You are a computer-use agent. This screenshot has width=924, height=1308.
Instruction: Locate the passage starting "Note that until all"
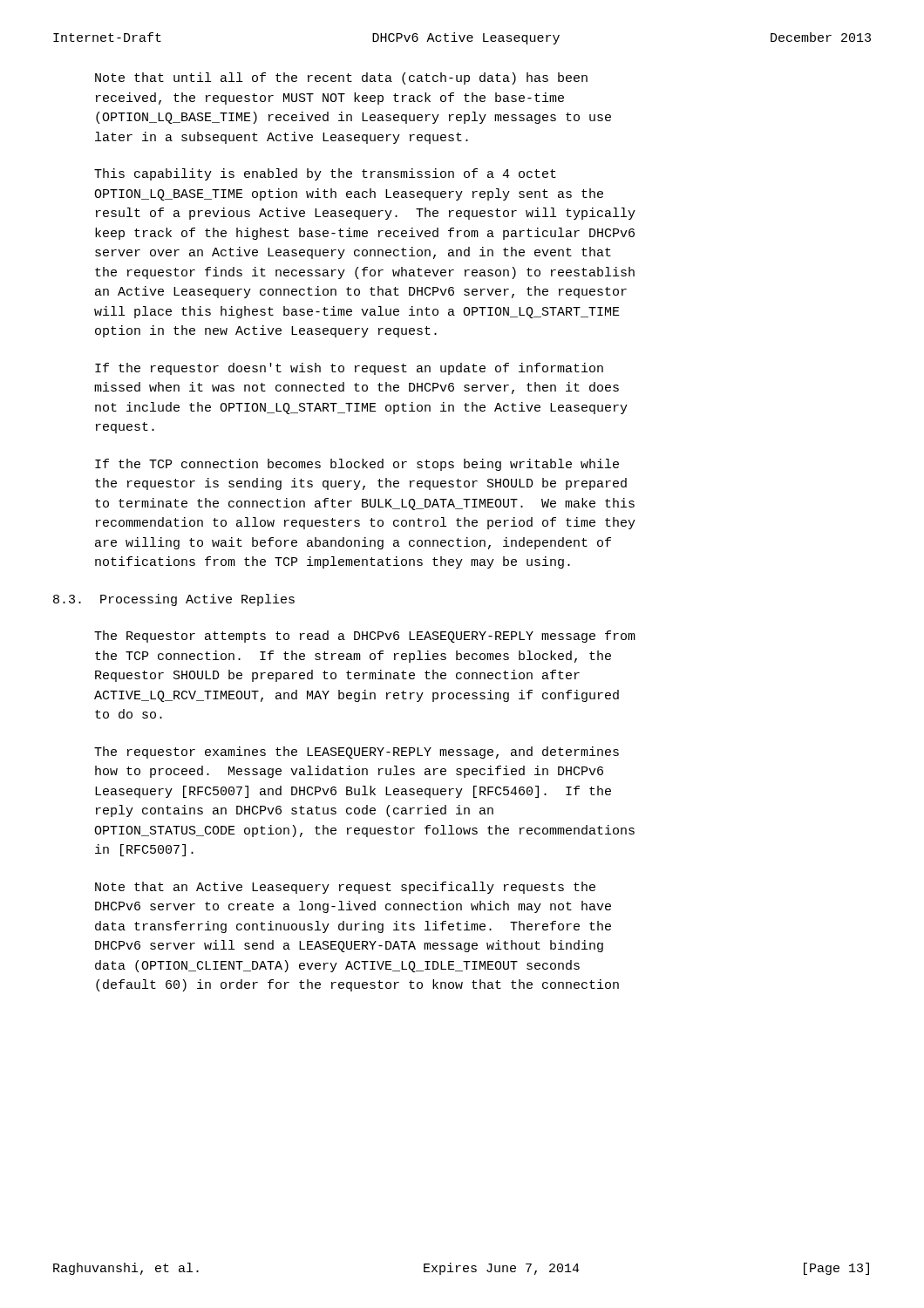(353, 108)
